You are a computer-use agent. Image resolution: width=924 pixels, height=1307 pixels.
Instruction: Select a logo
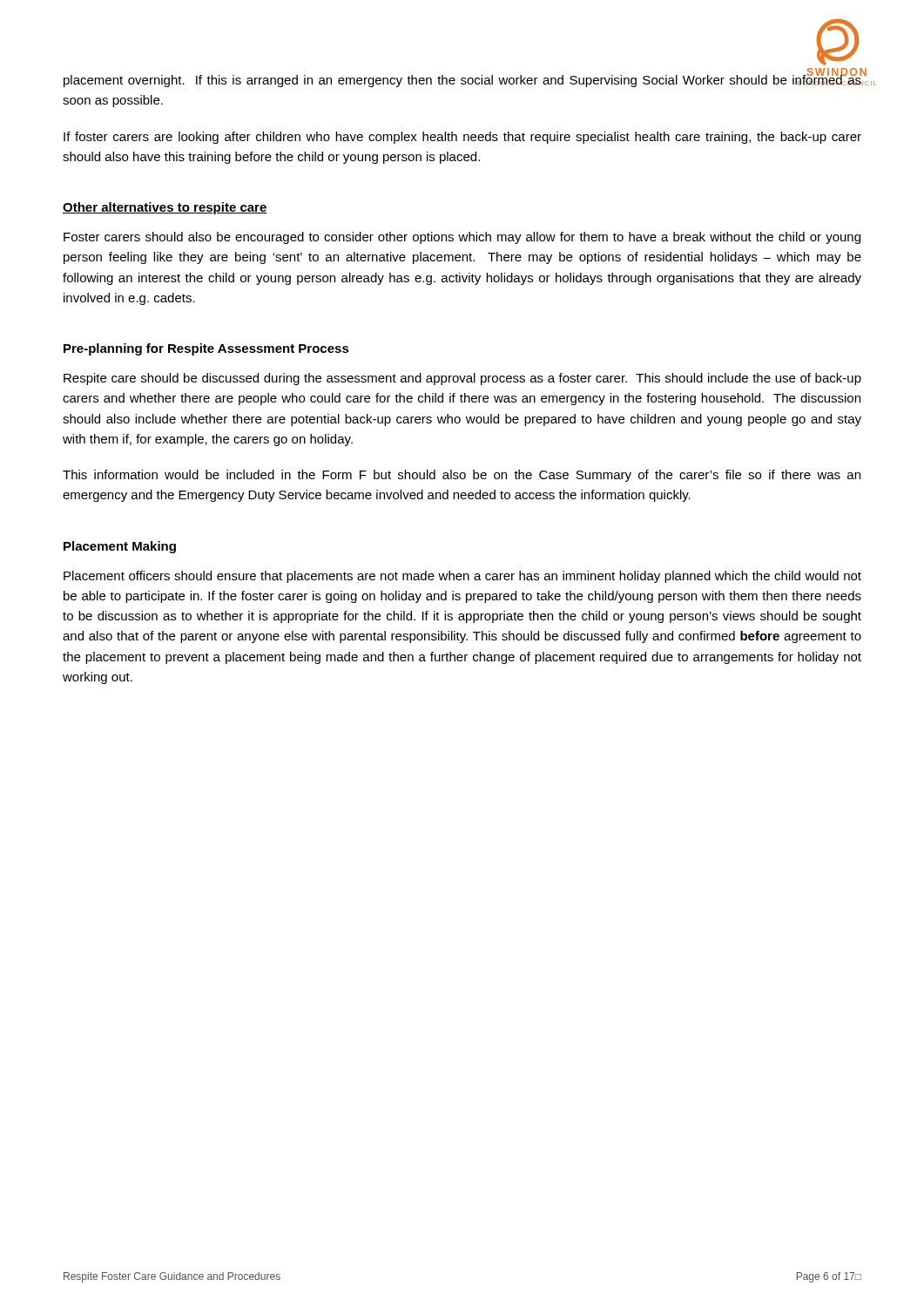tap(837, 51)
